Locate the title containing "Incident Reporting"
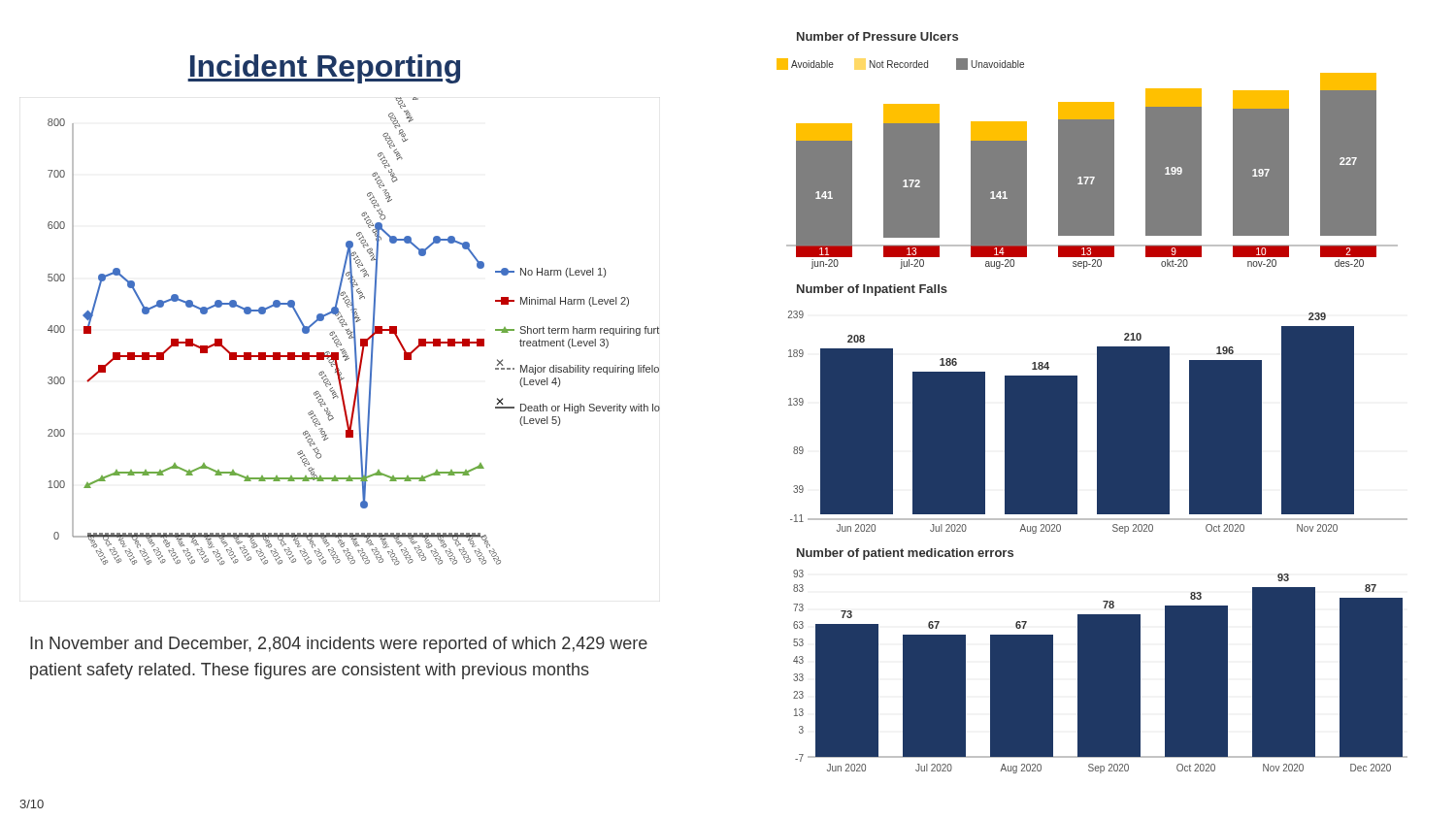The image size is (1456, 819). pyautogui.click(x=325, y=66)
